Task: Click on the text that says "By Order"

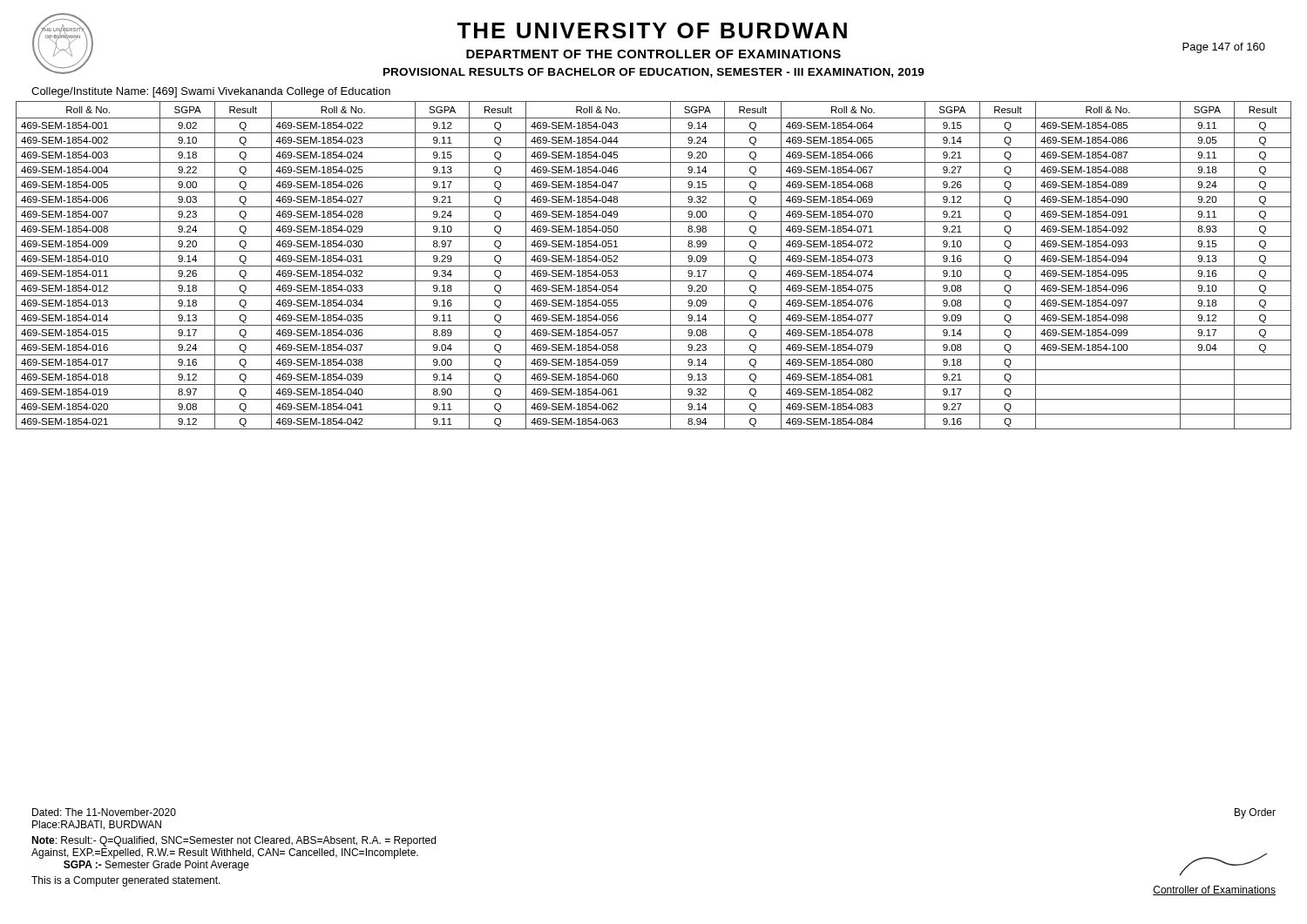Action: pos(1255,813)
